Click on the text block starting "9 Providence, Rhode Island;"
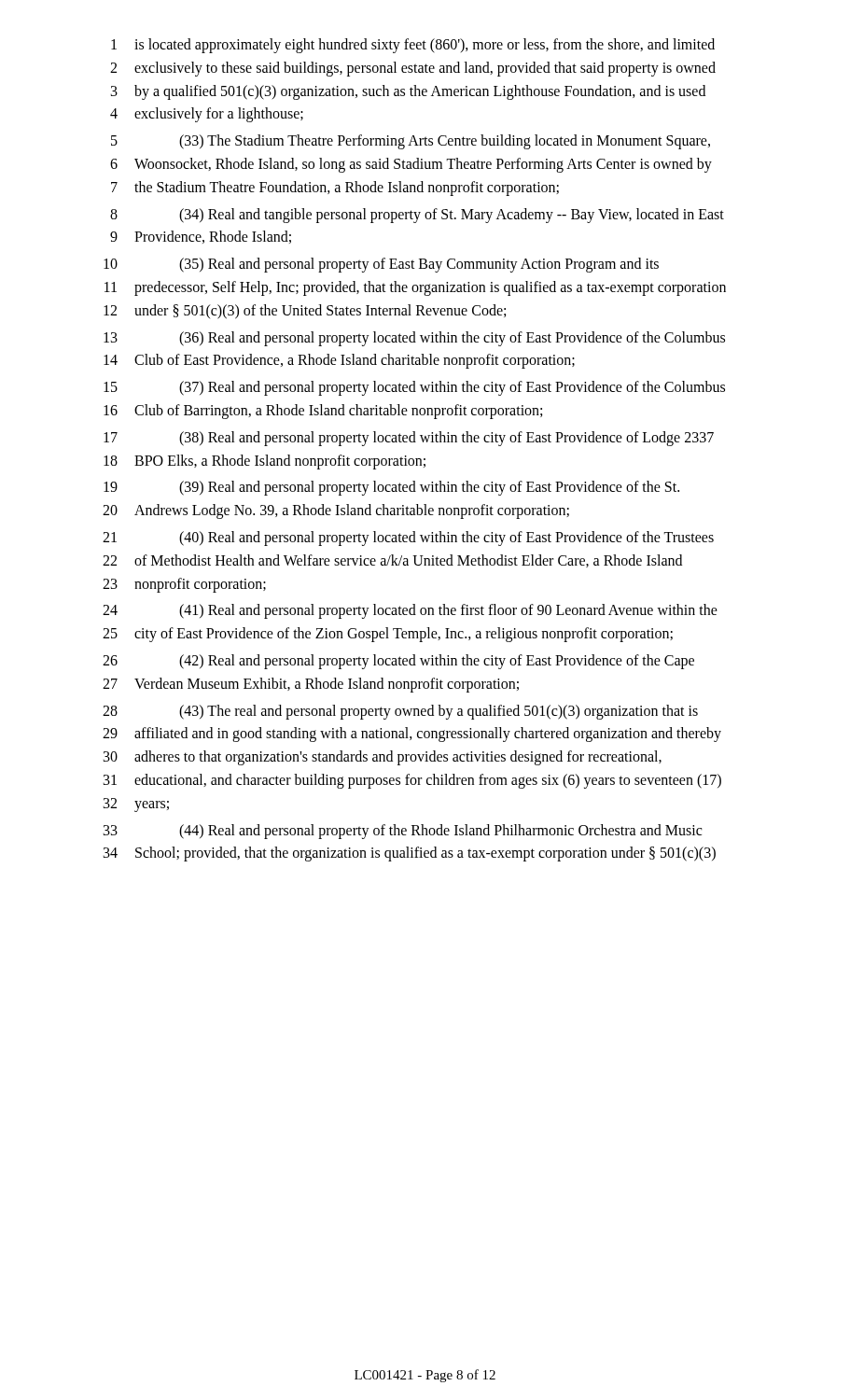This screenshot has height=1400, width=850. point(201,237)
